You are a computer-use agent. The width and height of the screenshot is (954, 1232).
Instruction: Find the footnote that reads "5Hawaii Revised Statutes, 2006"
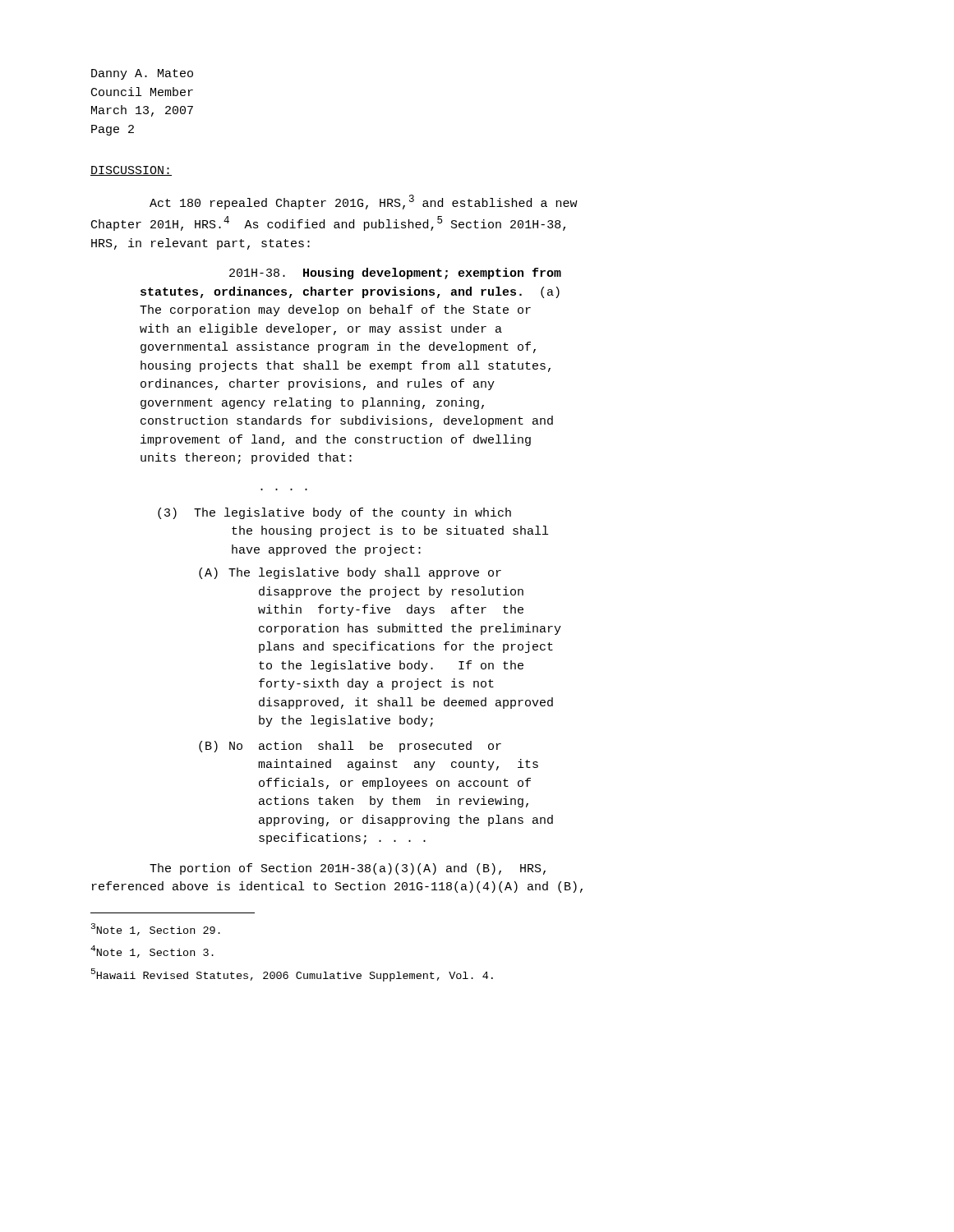293,974
